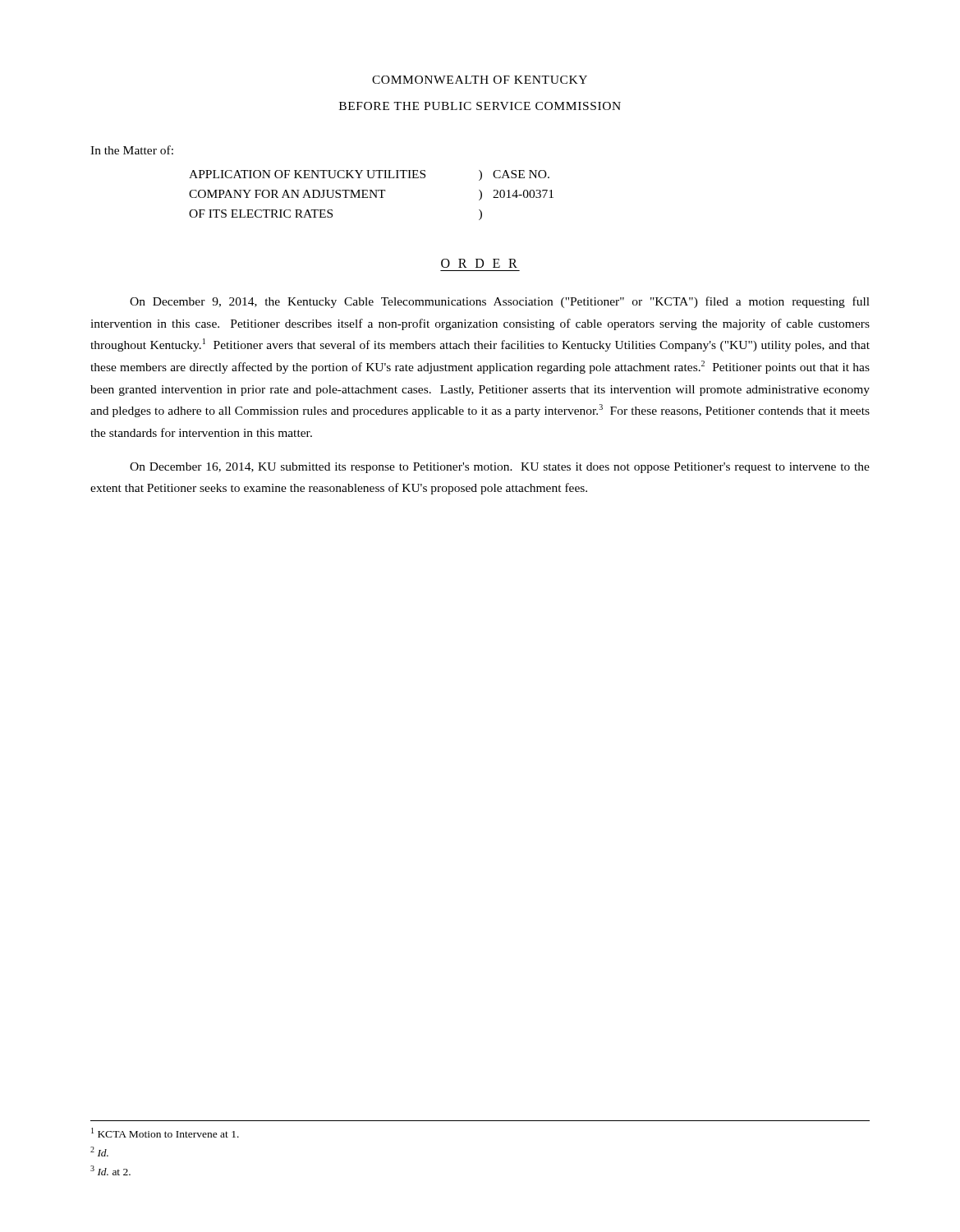The width and height of the screenshot is (960, 1232).
Task: Point to the text starting "O R D"
Action: pos(480,263)
